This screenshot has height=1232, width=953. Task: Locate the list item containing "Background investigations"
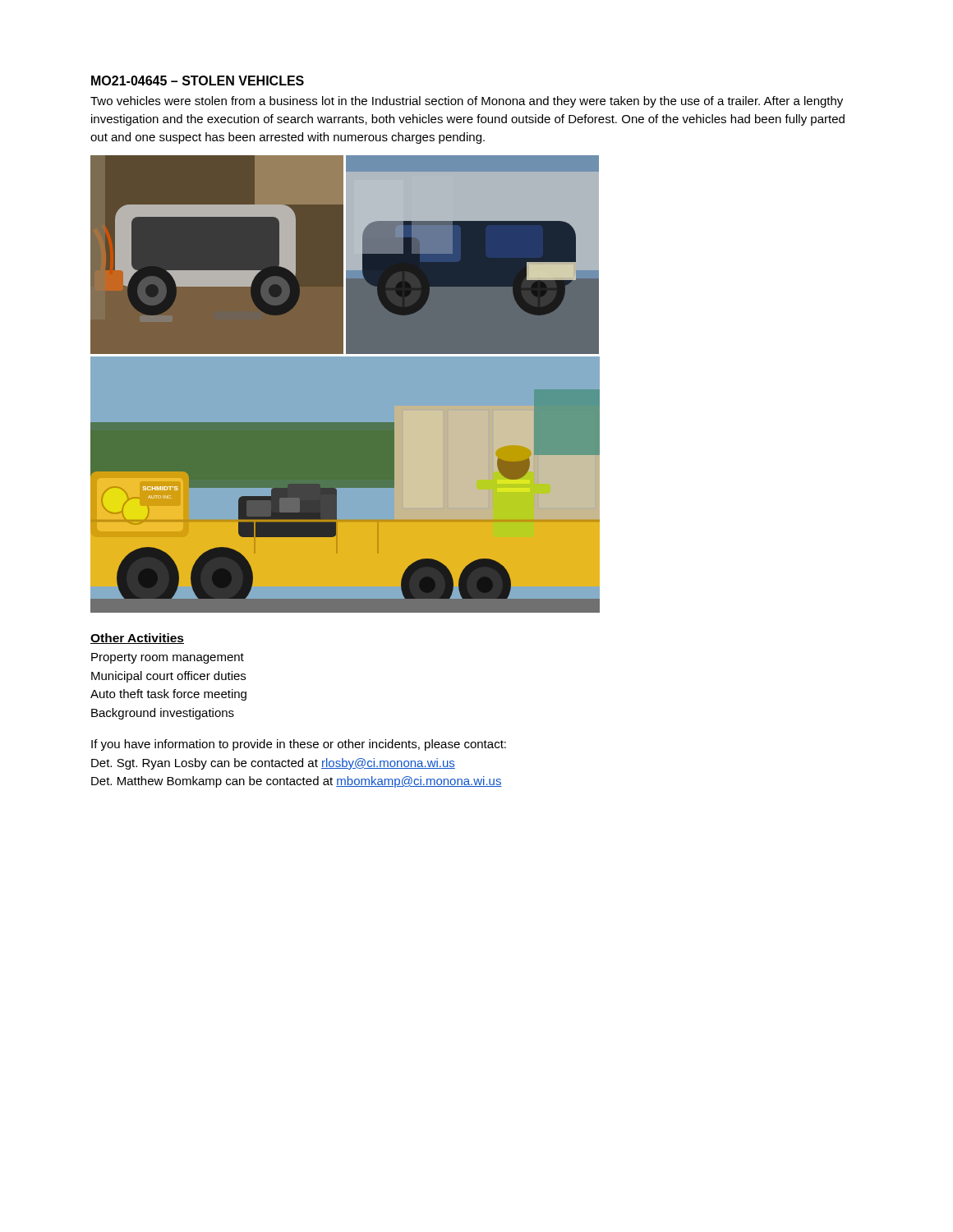[x=162, y=712]
